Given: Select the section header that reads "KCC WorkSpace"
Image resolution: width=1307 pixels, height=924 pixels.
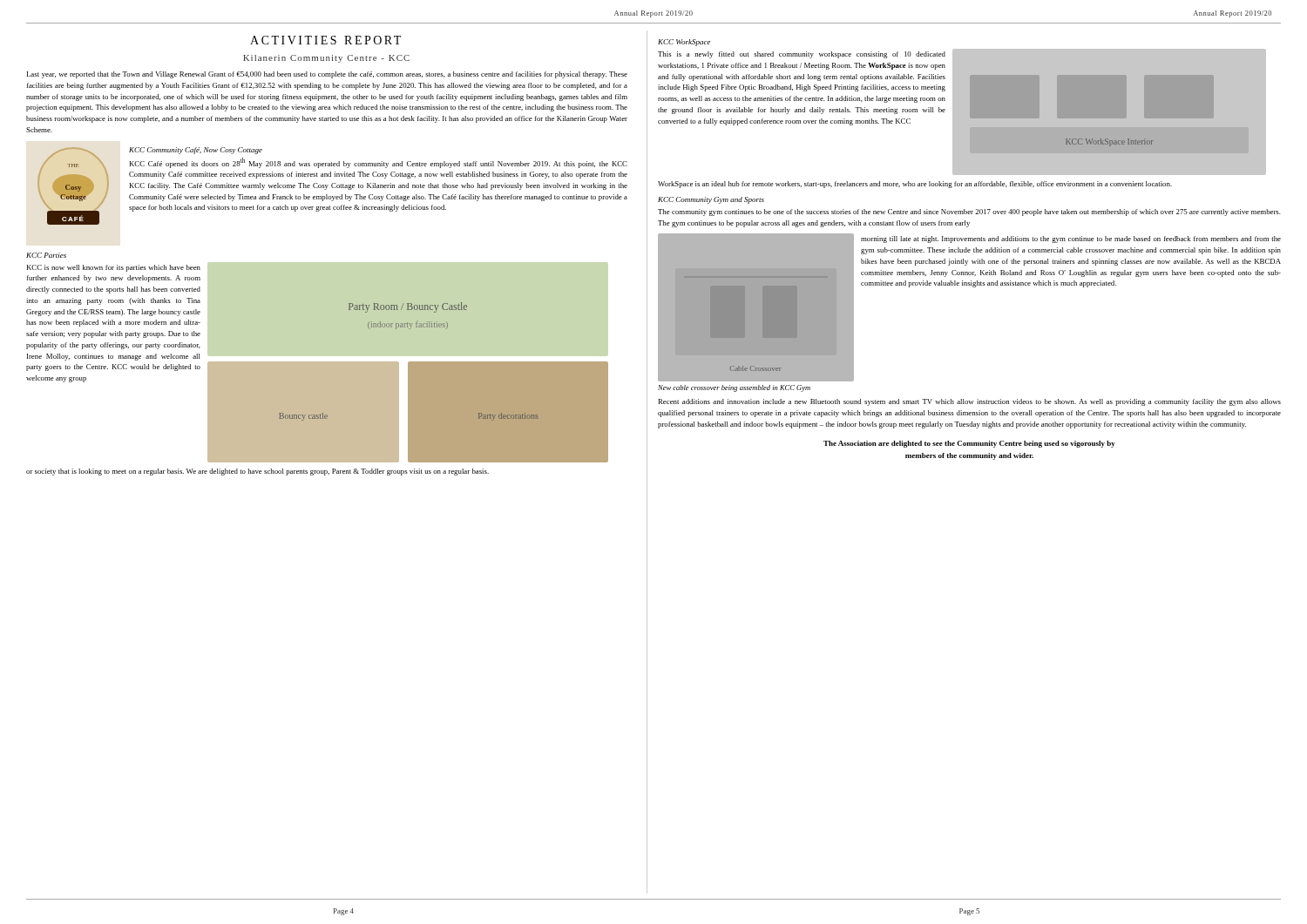Looking at the screenshot, I should pyautogui.click(x=684, y=42).
